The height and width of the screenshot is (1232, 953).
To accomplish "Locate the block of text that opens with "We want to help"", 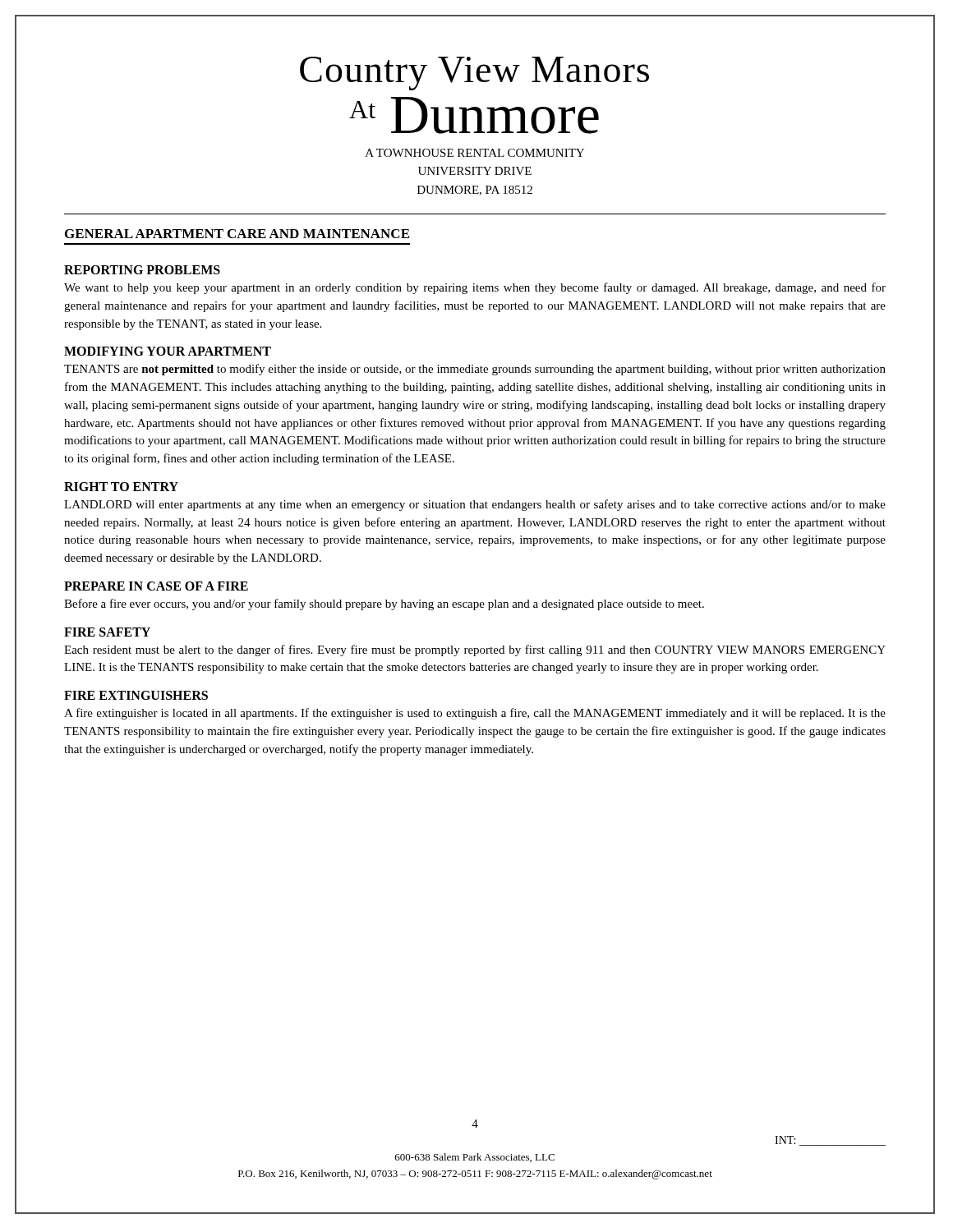I will click(x=475, y=306).
